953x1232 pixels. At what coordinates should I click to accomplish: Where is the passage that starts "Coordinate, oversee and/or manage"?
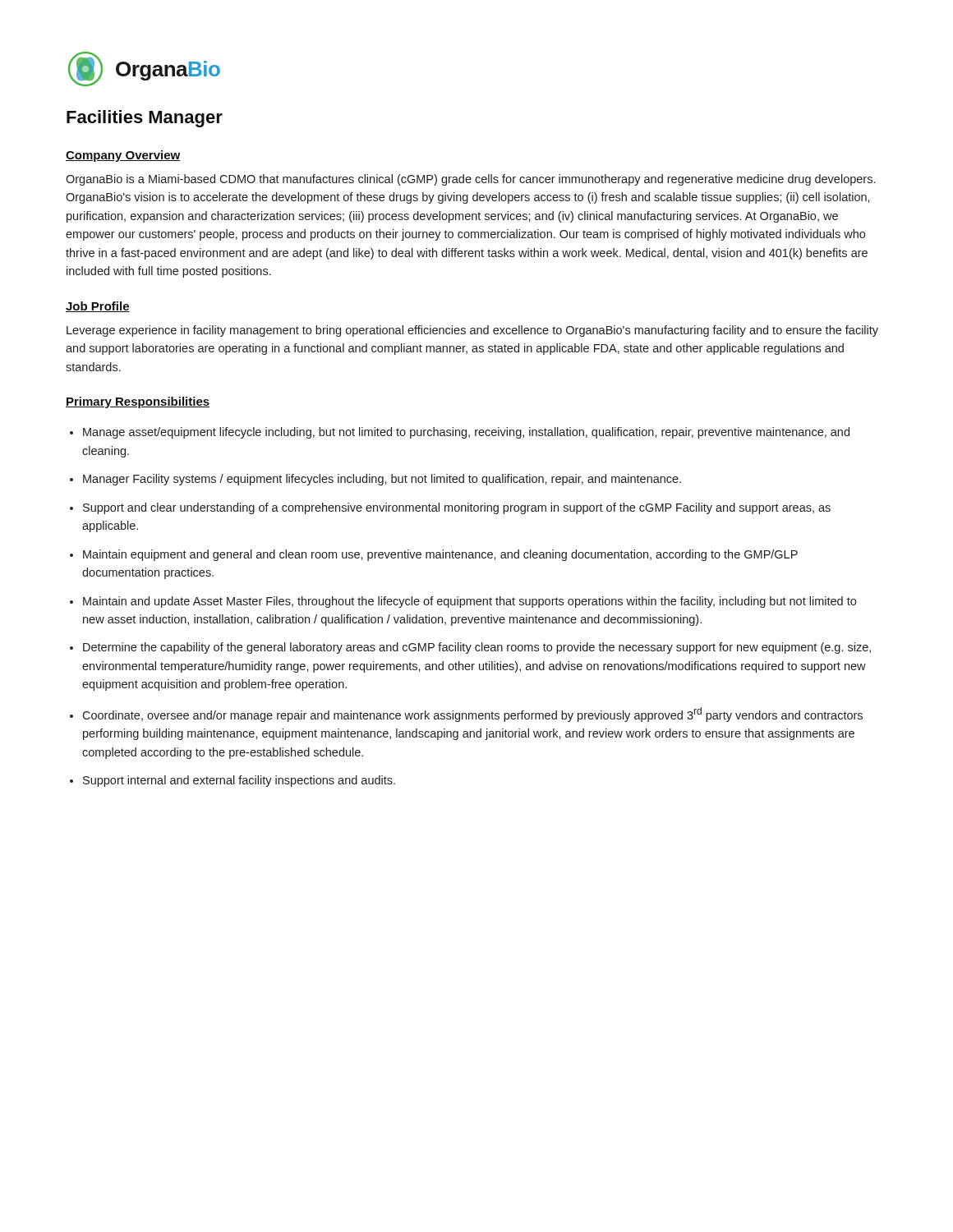pos(473,732)
